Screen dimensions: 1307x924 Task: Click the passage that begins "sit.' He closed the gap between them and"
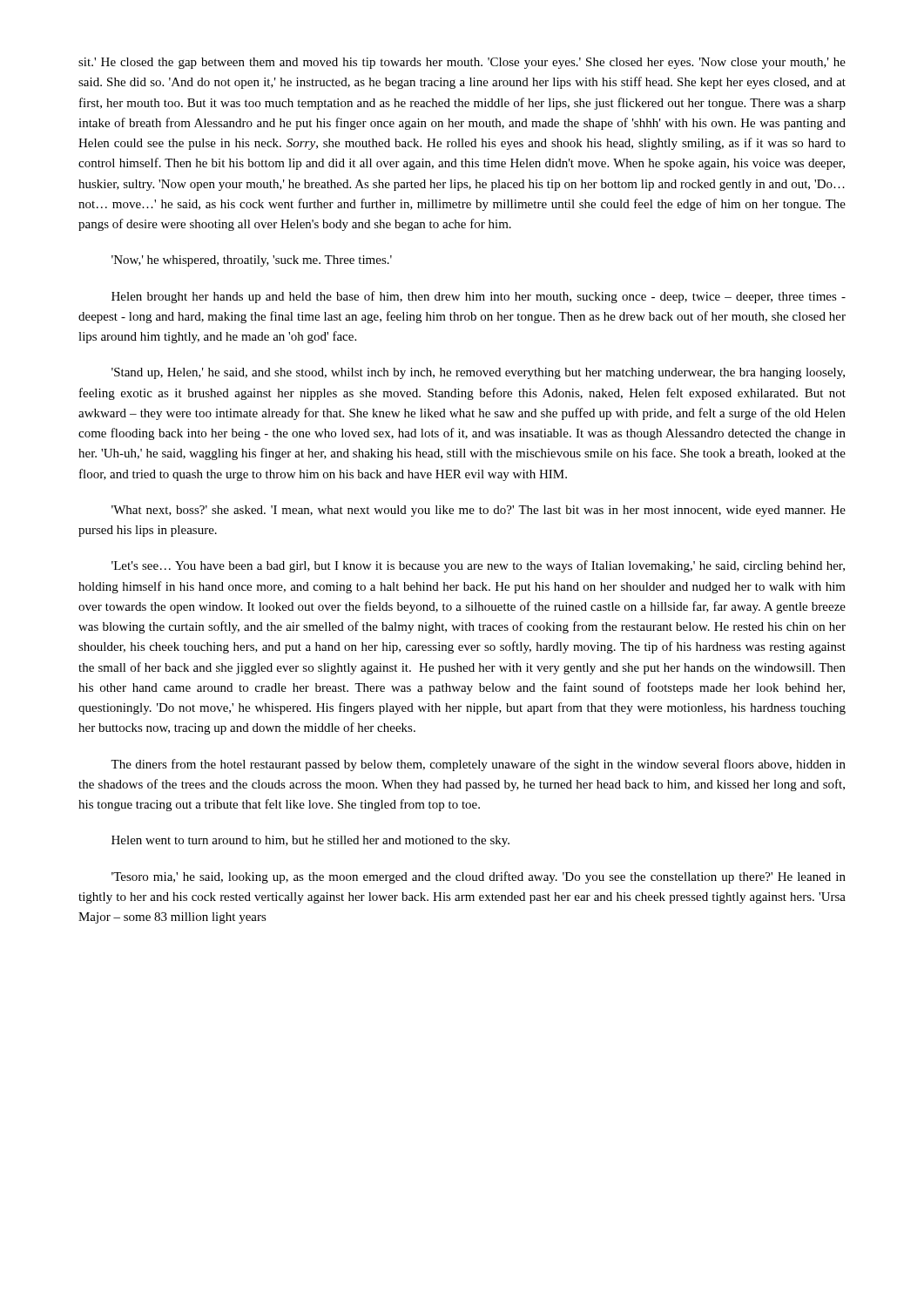click(462, 143)
